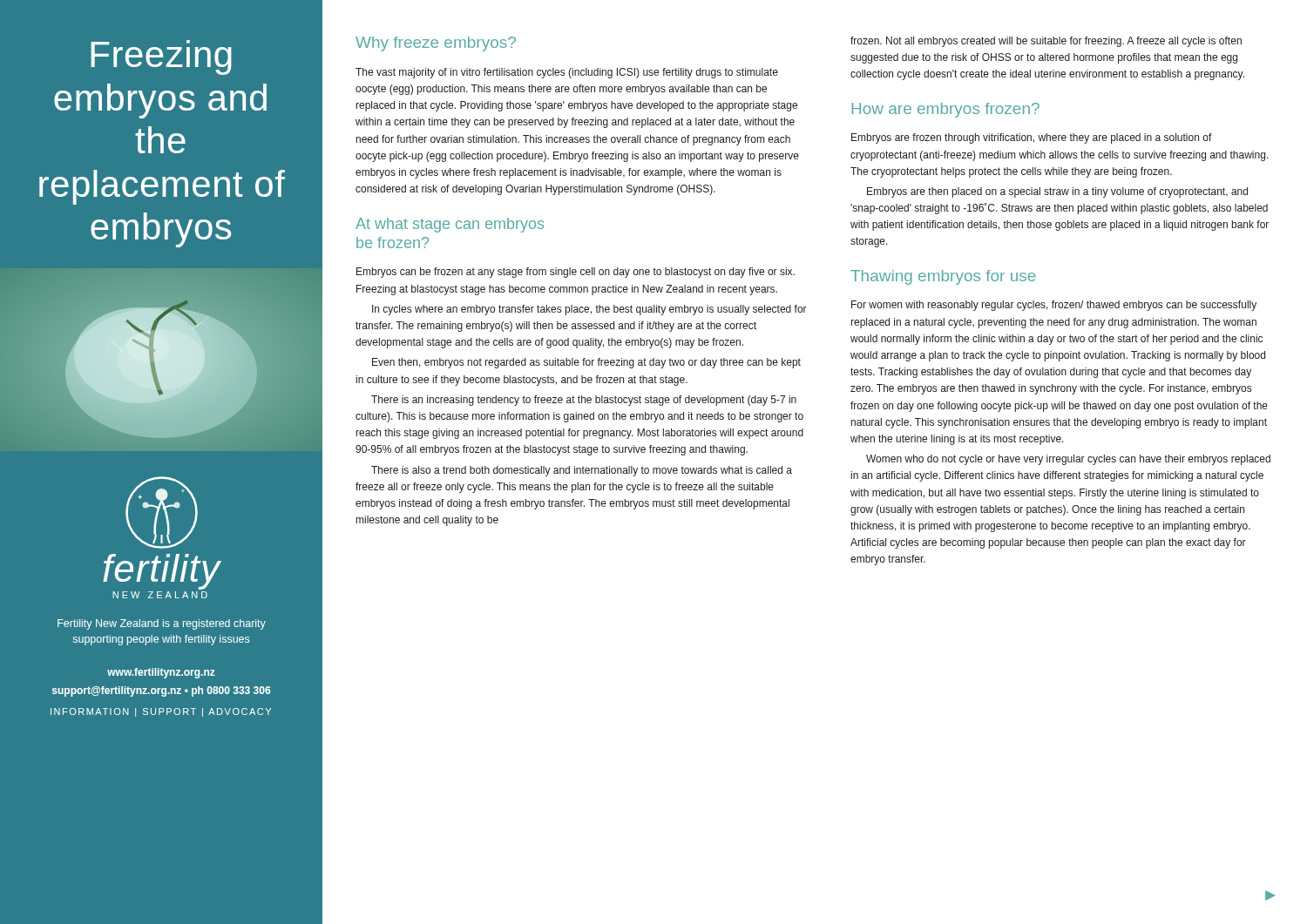Locate the section header that reads "At what stage can embryosbe frozen?"
This screenshot has height=924, width=1307.
(450, 225)
